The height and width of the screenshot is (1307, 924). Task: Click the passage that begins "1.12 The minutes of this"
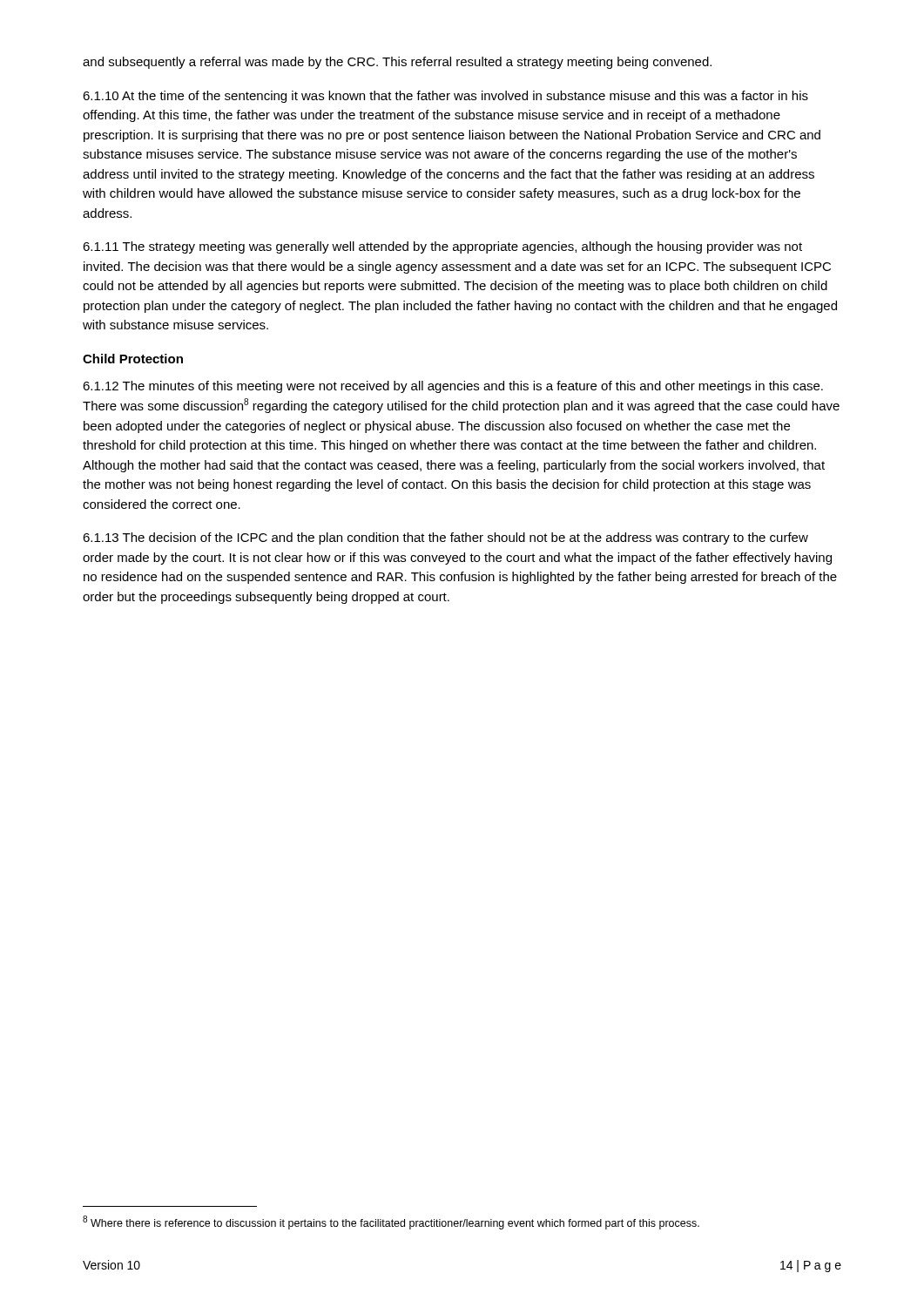click(x=462, y=445)
